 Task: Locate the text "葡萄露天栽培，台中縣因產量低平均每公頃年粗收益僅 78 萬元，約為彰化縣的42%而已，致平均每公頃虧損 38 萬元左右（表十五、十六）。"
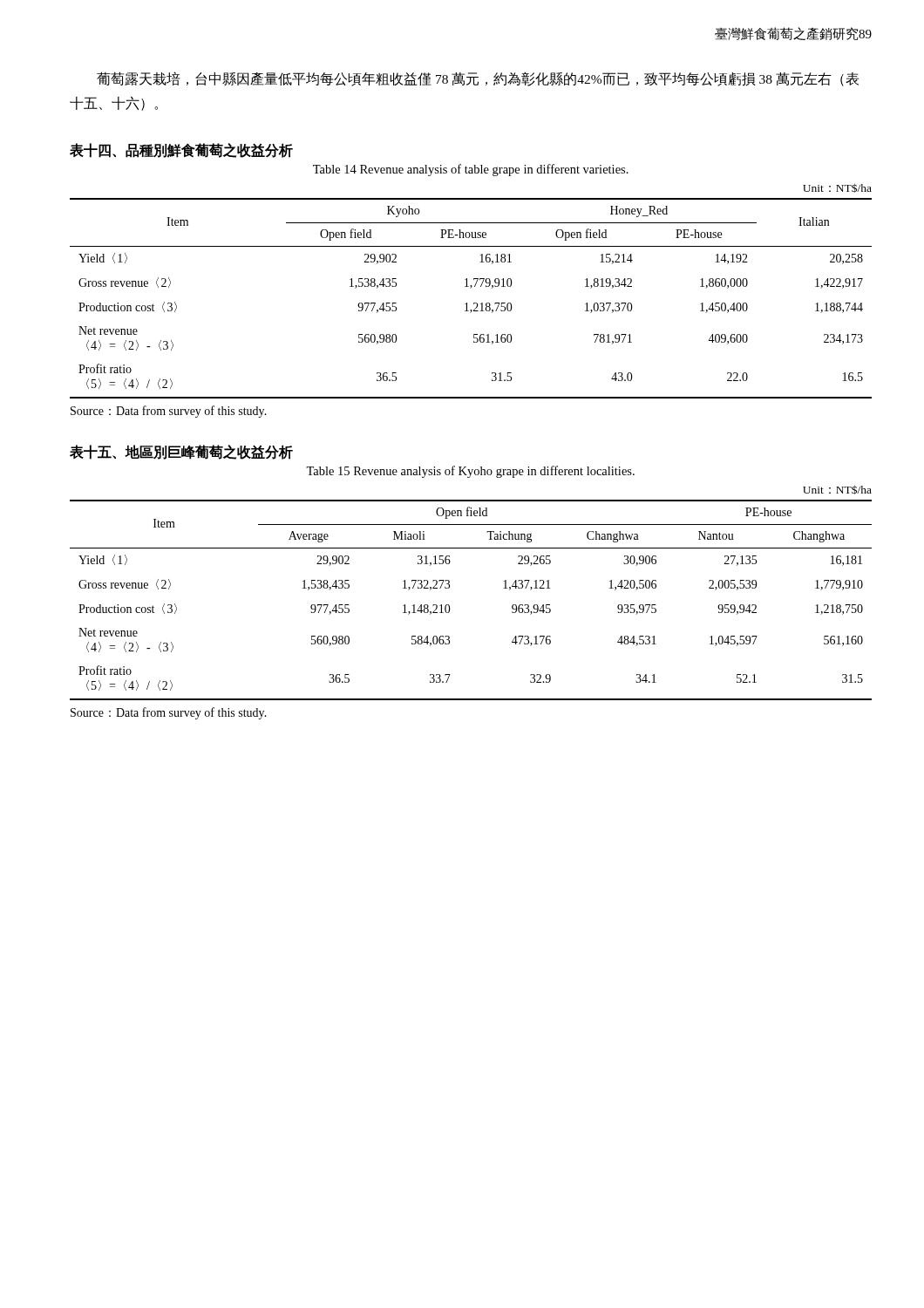465,91
